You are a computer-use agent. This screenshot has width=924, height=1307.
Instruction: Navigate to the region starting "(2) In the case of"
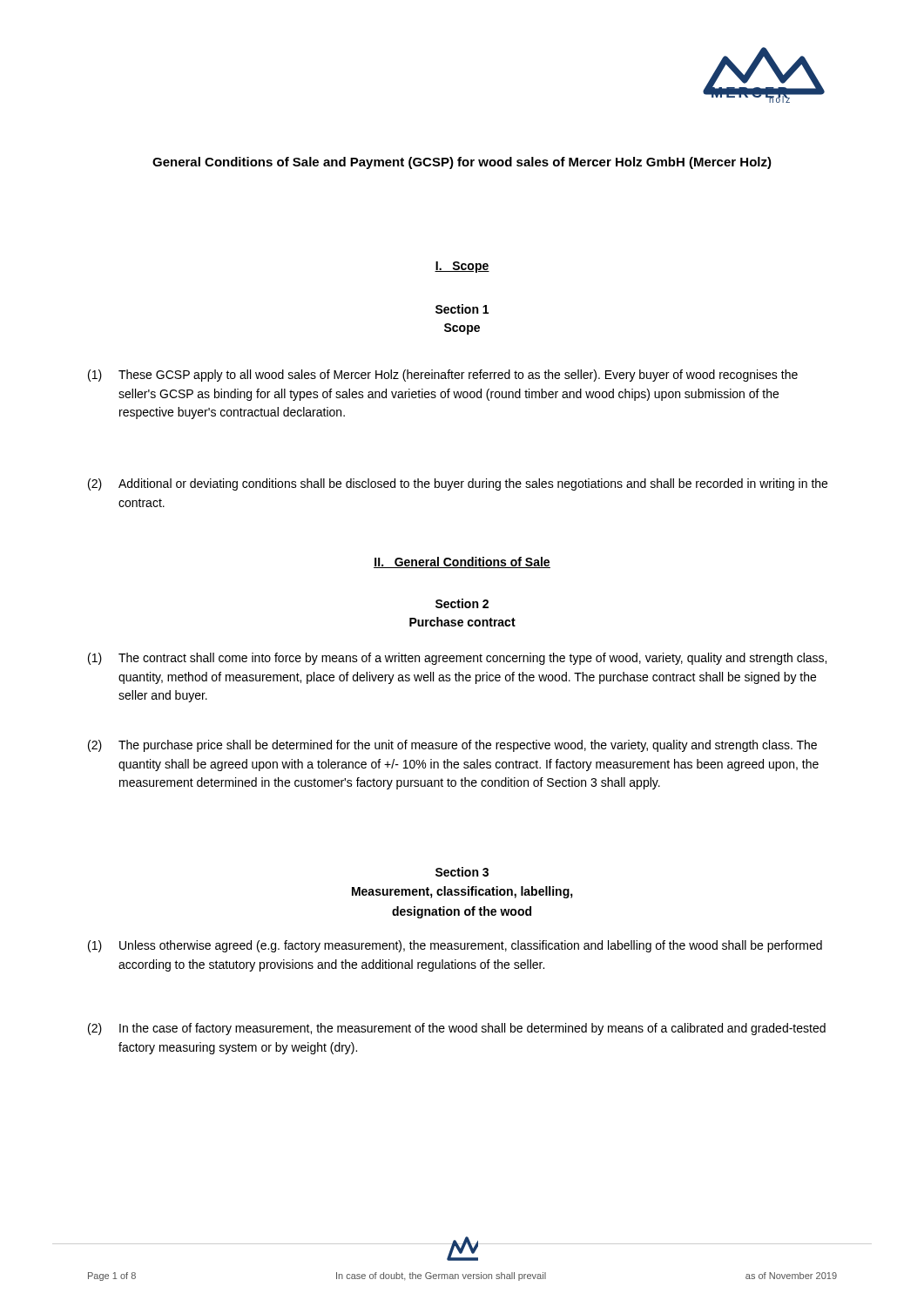click(x=462, y=1038)
